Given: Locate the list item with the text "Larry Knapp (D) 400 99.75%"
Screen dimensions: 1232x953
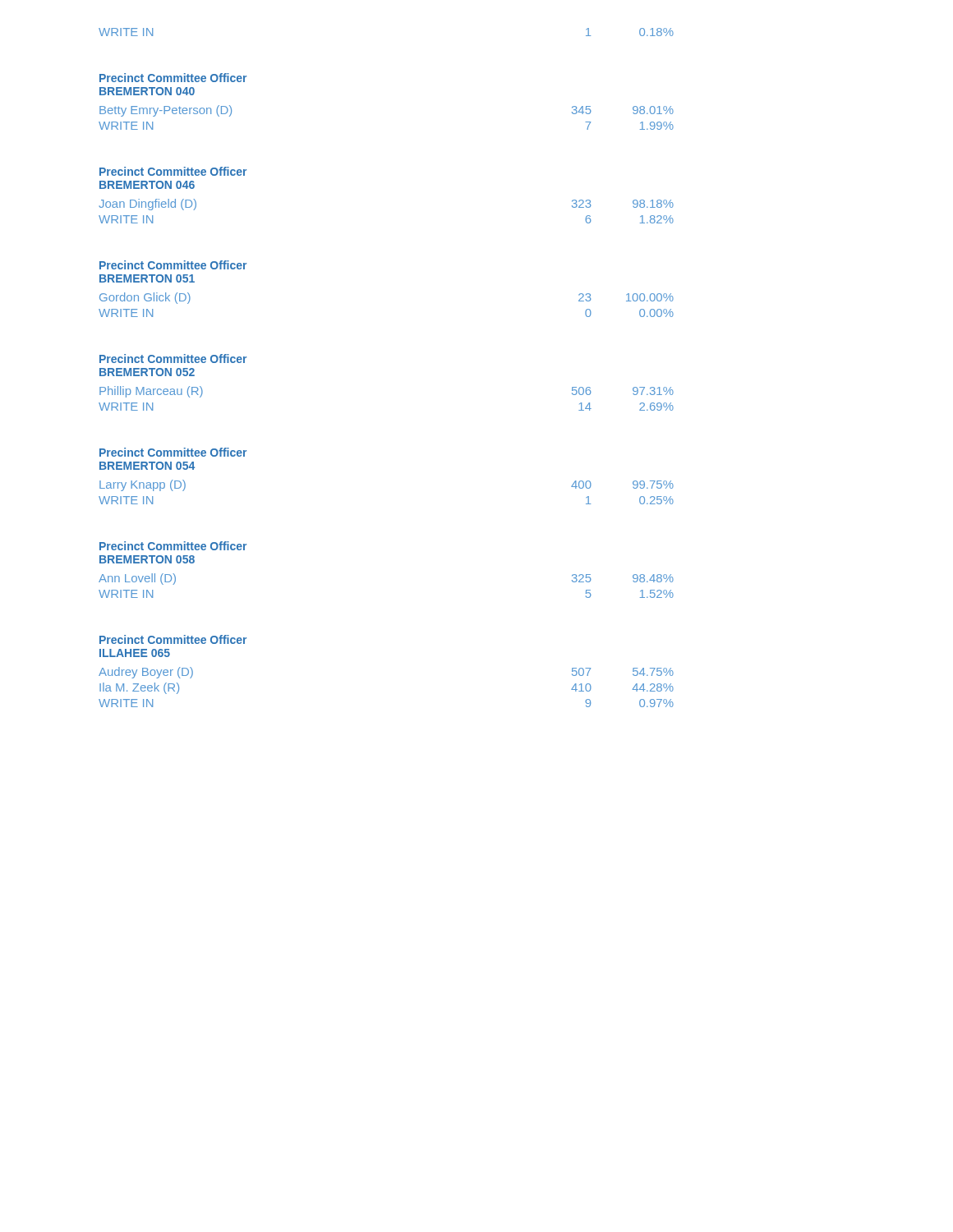Looking at the screenshot, I should 140,485.
